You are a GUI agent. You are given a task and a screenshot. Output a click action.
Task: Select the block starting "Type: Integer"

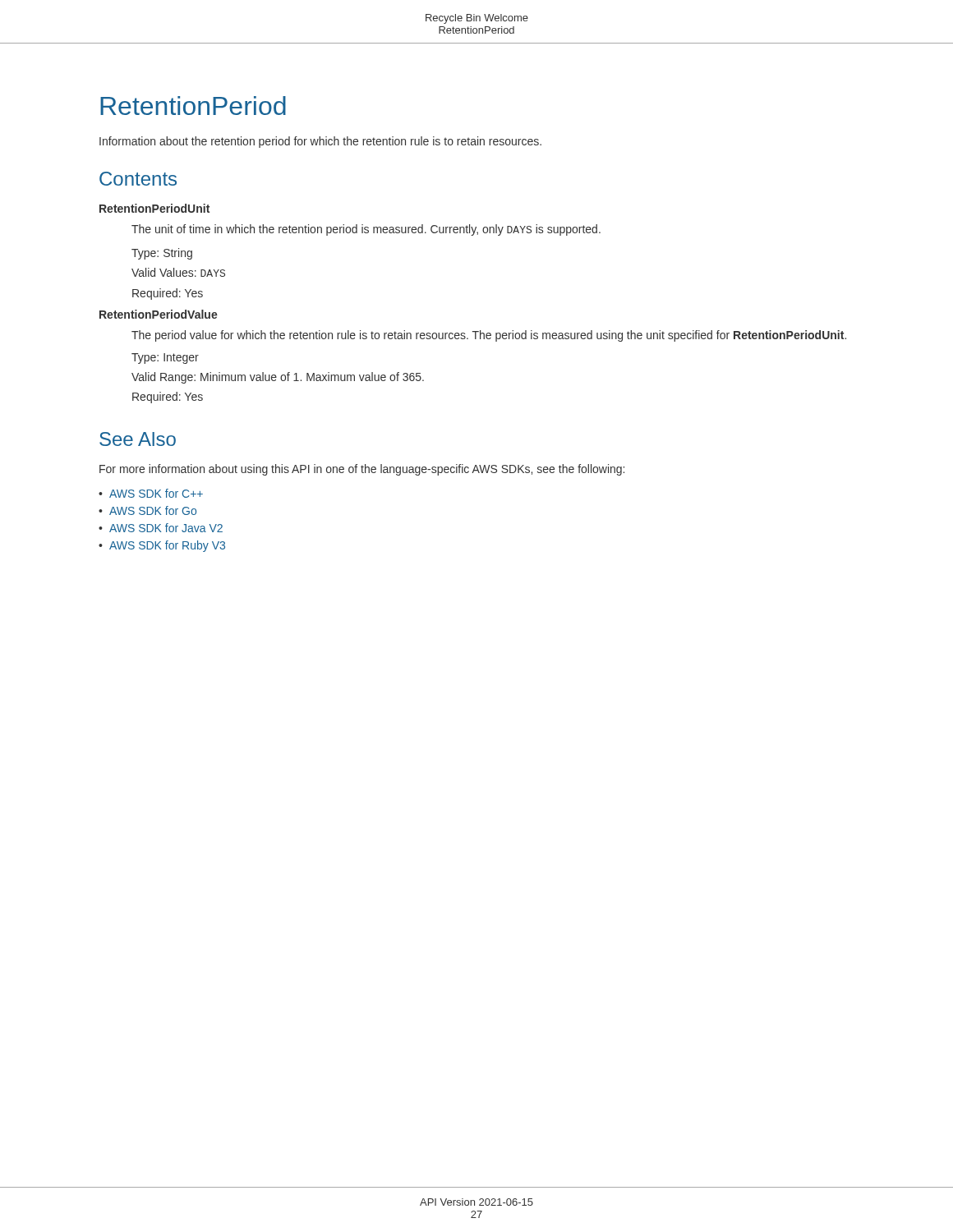click(x=165, y=357)
